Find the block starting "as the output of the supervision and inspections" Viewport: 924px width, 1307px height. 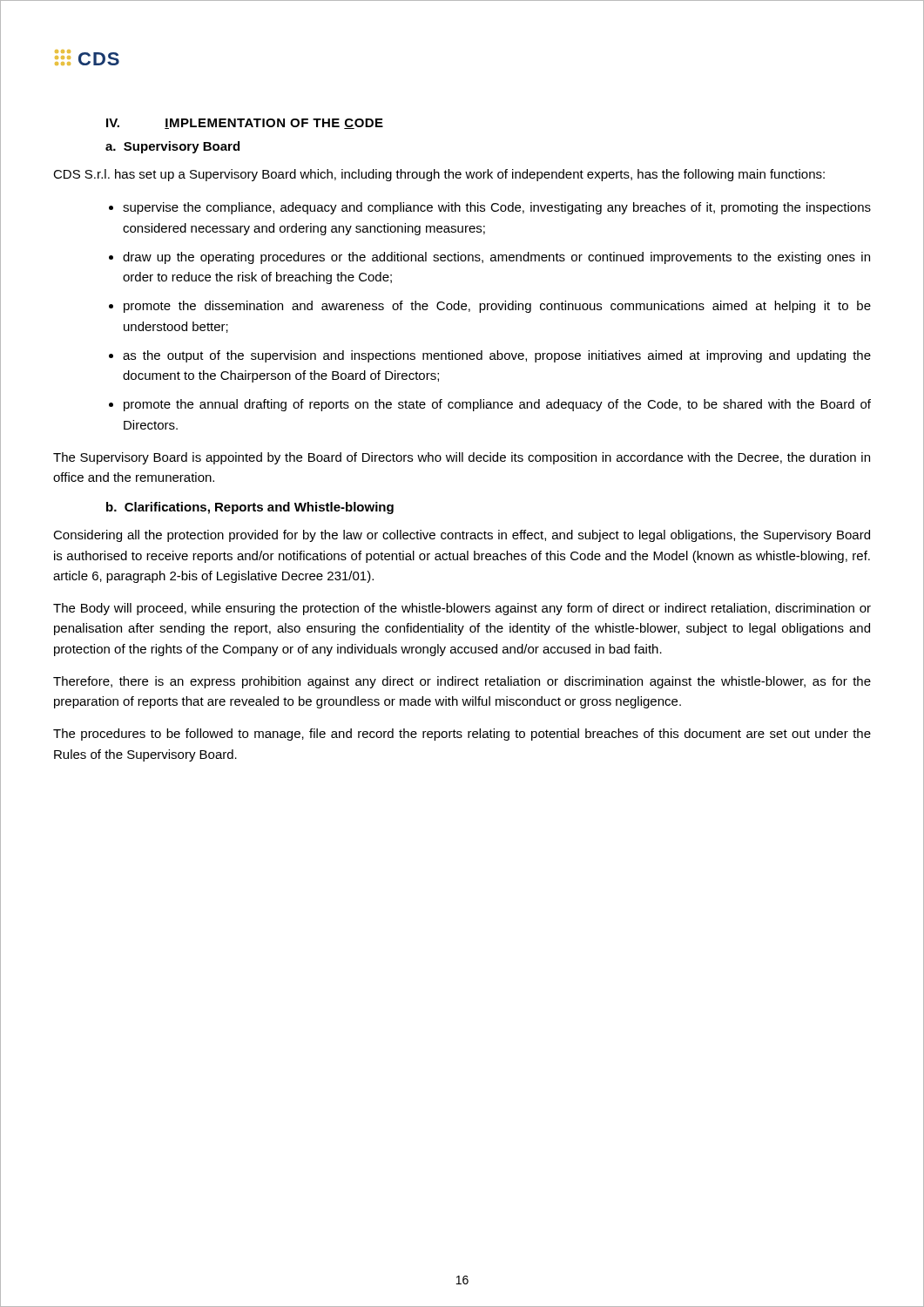point(497,365)
